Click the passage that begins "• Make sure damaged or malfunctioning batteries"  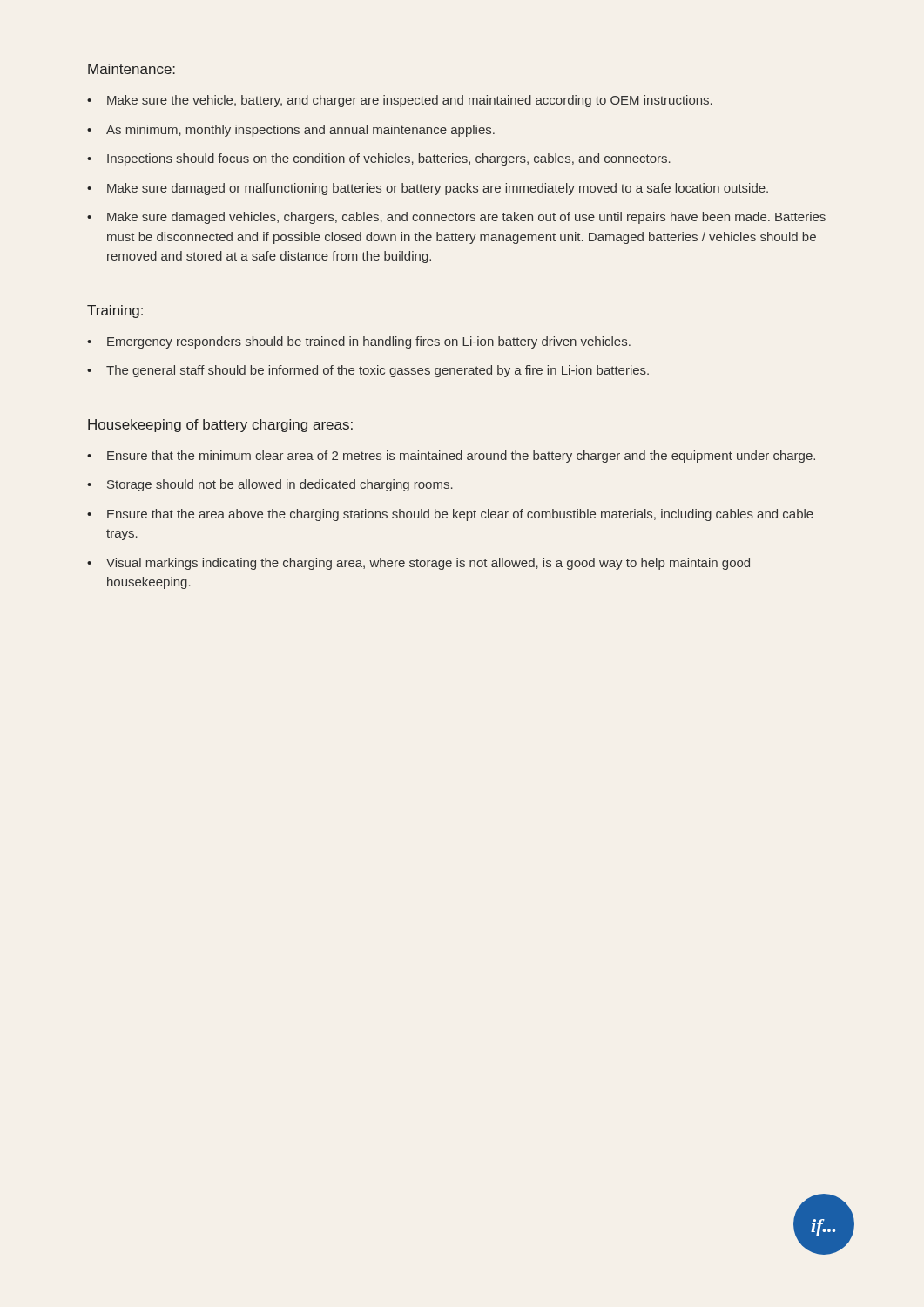(x=462, y=188)
